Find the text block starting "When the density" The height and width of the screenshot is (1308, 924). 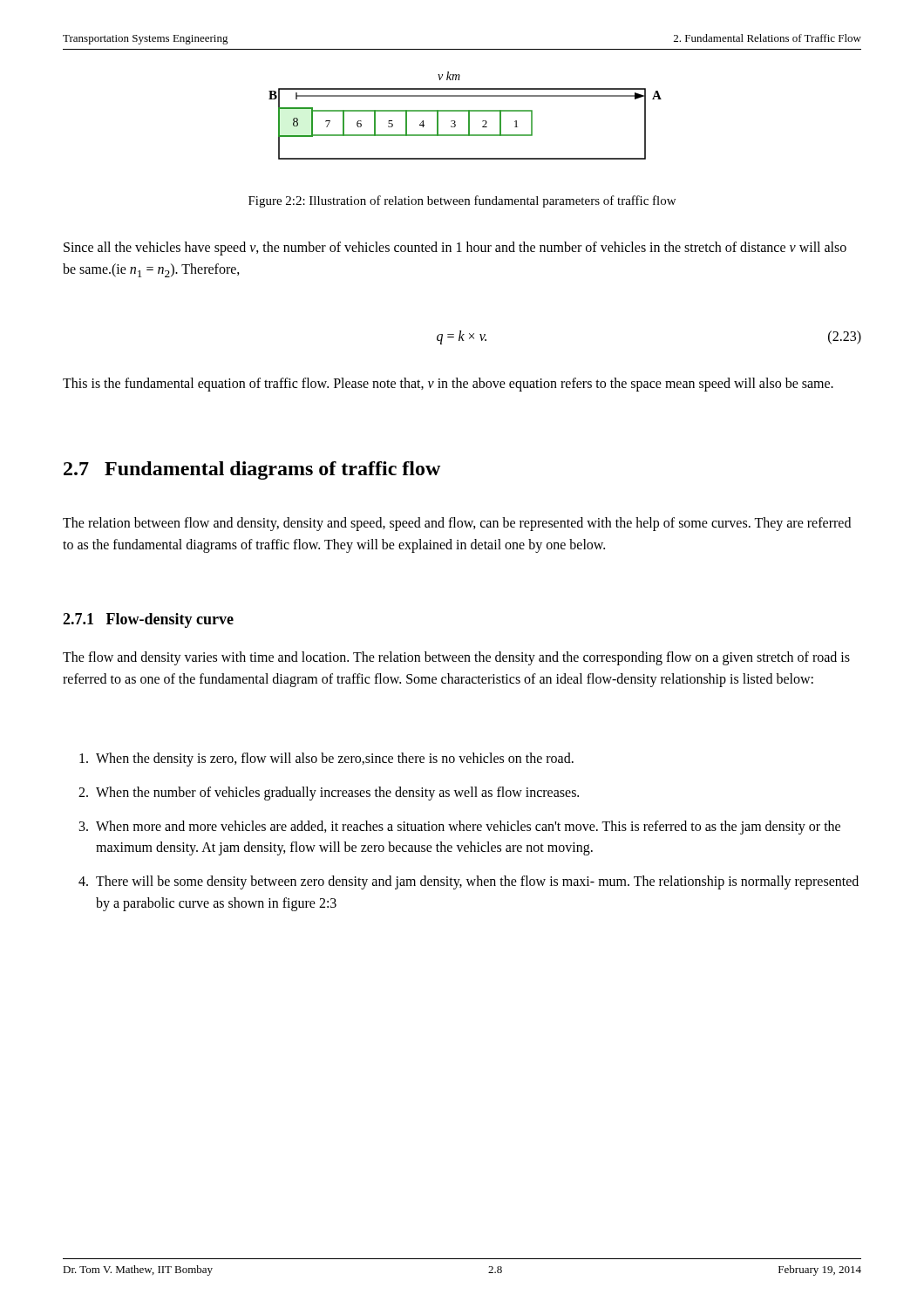[x=318, y=759]
